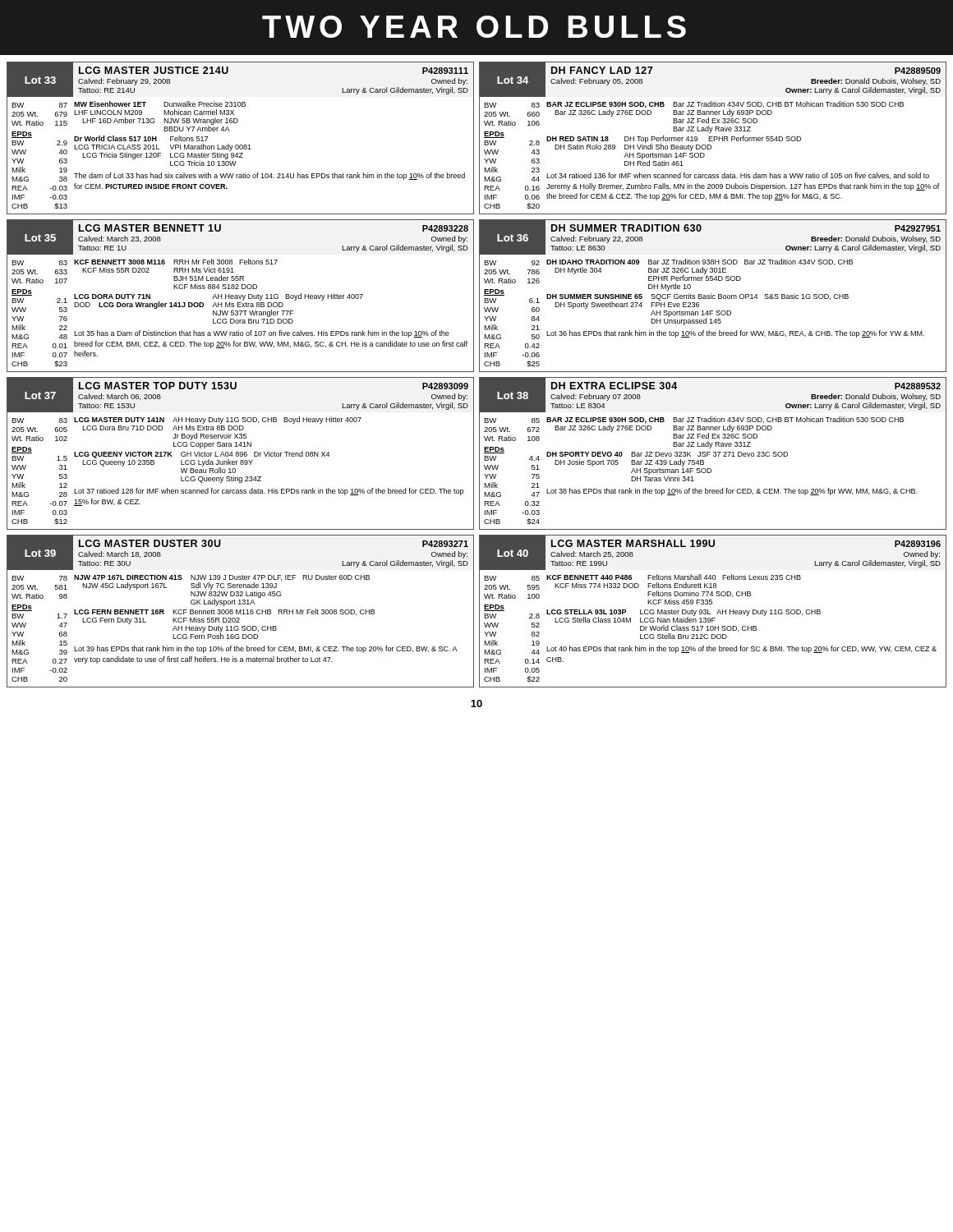This screenshot has width=953, height=1232.
Task: Select the table that reads "Lot 33 LCG MASTER JUSTICE"
Action: (240, 138)
